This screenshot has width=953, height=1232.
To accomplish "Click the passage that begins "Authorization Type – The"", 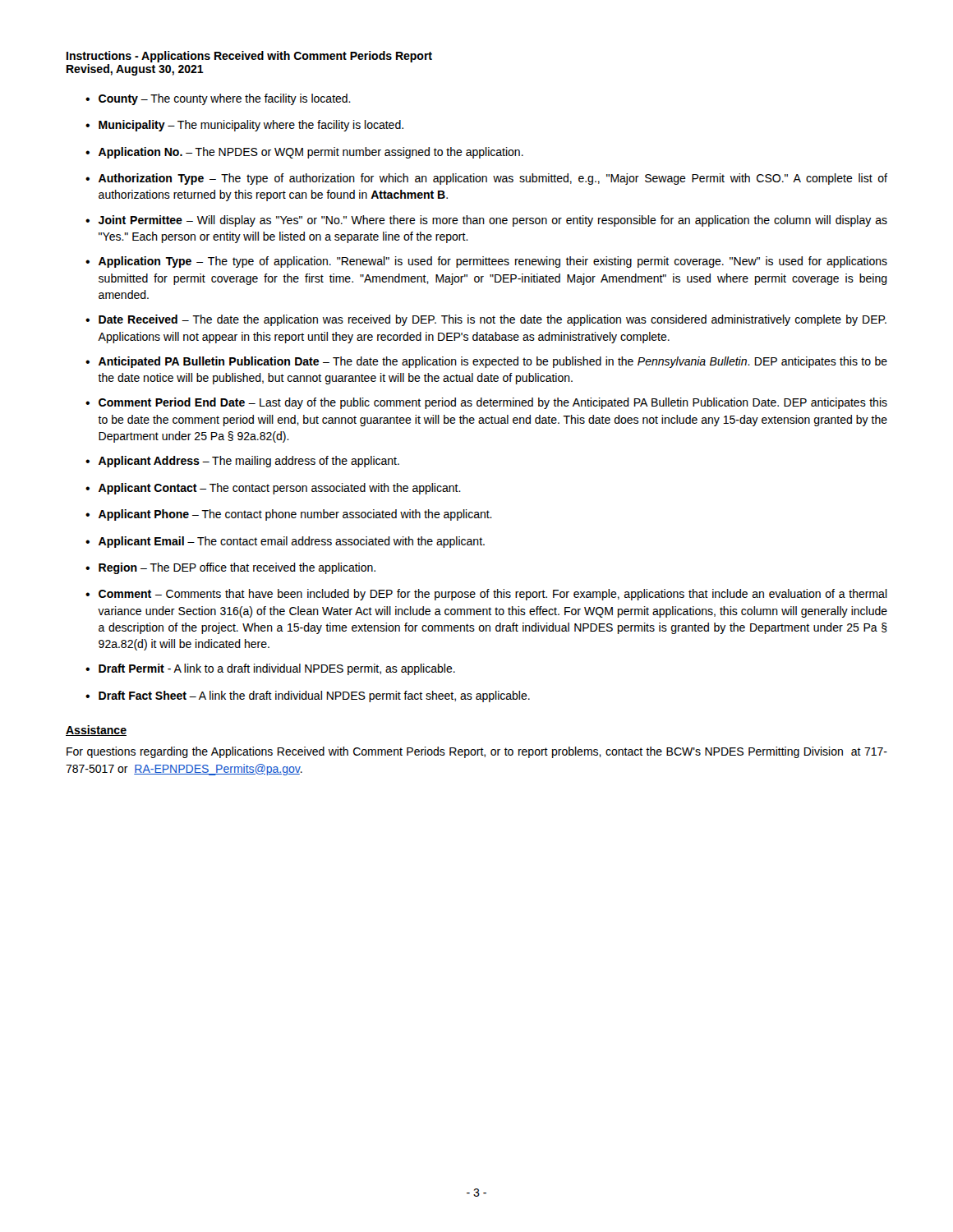I will [493, 187].
